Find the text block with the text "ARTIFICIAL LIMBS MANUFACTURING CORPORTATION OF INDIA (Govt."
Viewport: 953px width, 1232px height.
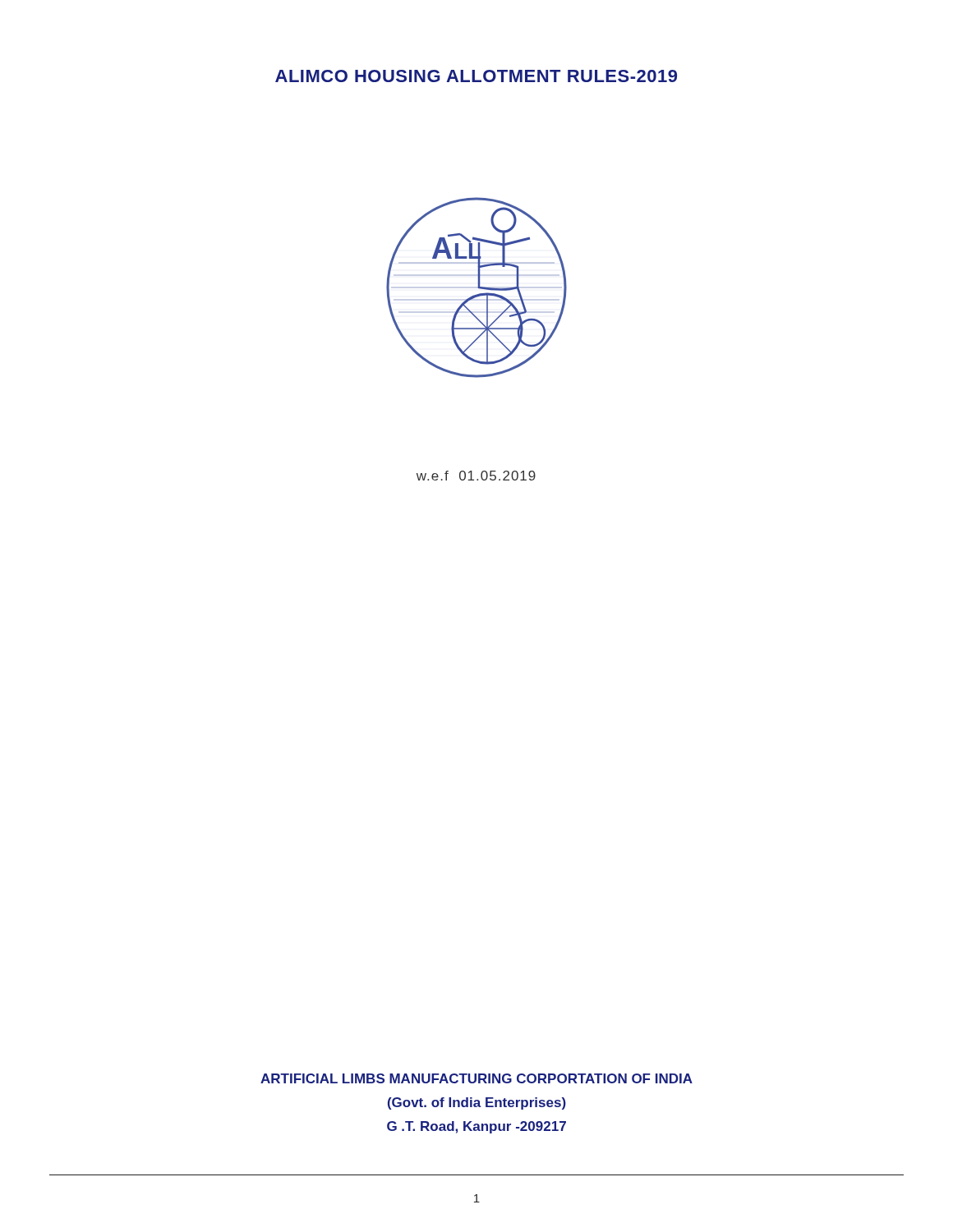click(476, 1103)
